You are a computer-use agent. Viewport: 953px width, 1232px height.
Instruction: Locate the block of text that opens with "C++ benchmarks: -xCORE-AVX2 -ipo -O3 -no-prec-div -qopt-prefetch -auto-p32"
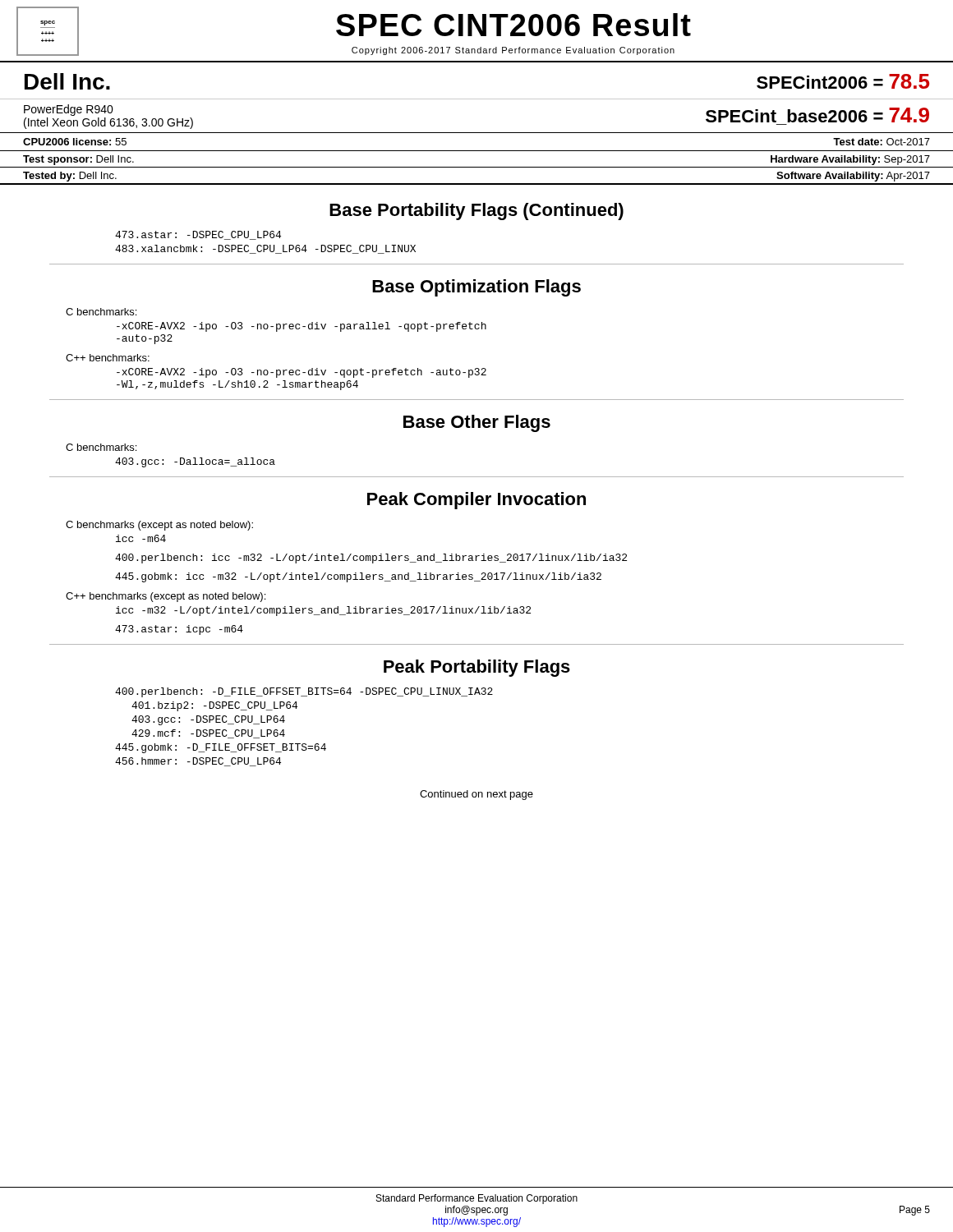(x=485, y=371)
